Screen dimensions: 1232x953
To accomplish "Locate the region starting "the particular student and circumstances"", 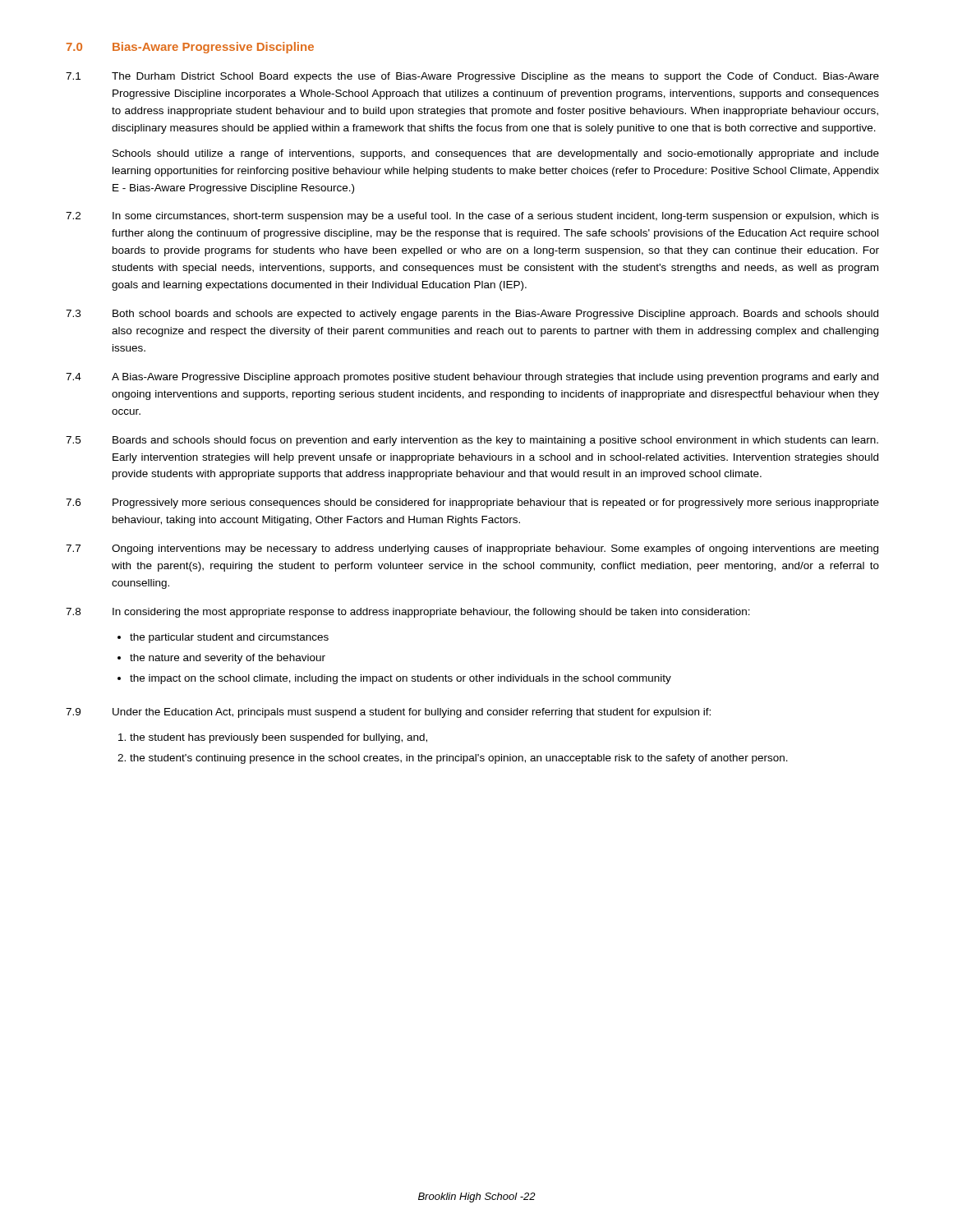I will (x=229, y=637).
